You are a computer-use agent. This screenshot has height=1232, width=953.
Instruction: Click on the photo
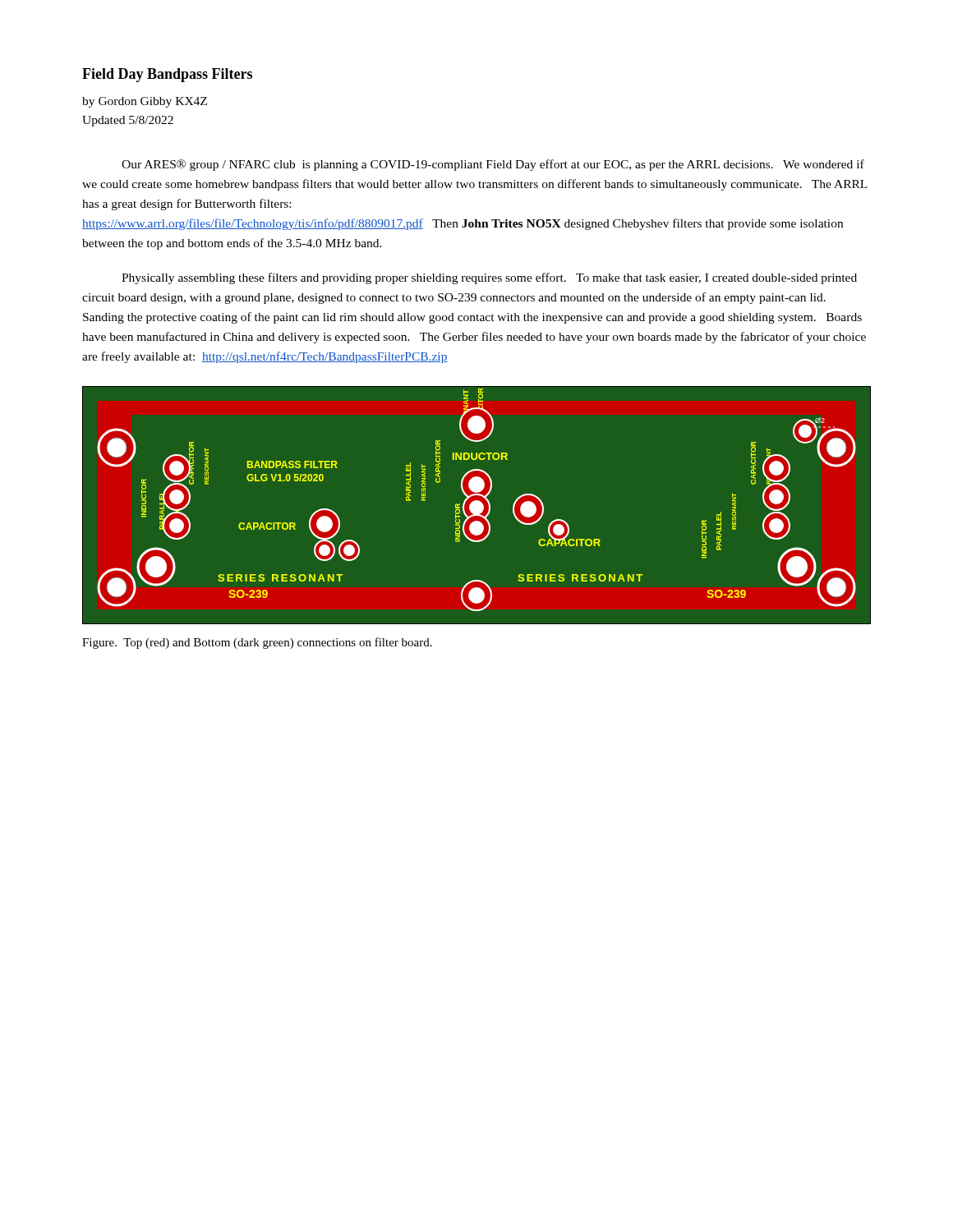click(476, 505)
